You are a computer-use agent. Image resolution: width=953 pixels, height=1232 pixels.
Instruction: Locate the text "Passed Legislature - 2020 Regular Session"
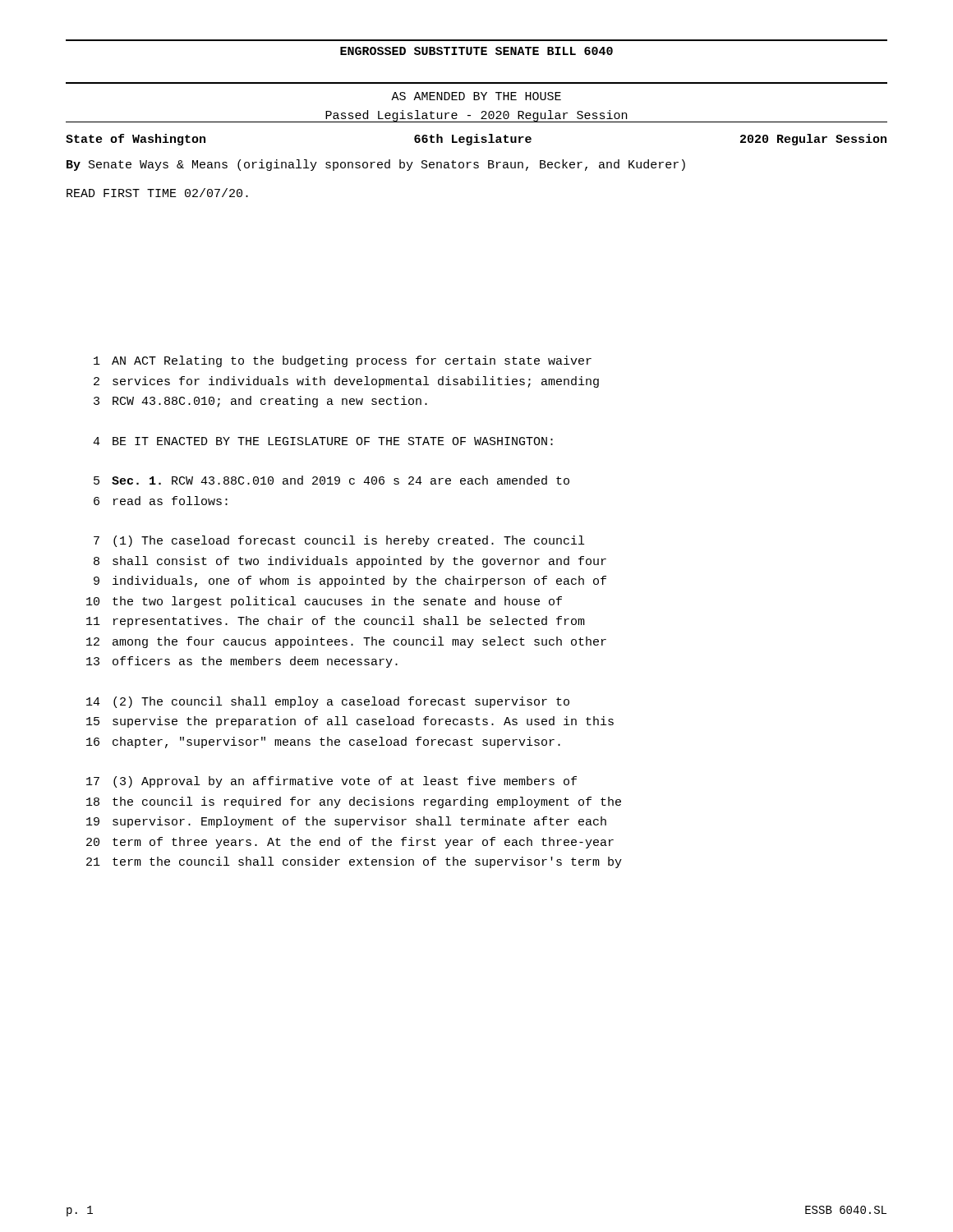click(476, 116)
